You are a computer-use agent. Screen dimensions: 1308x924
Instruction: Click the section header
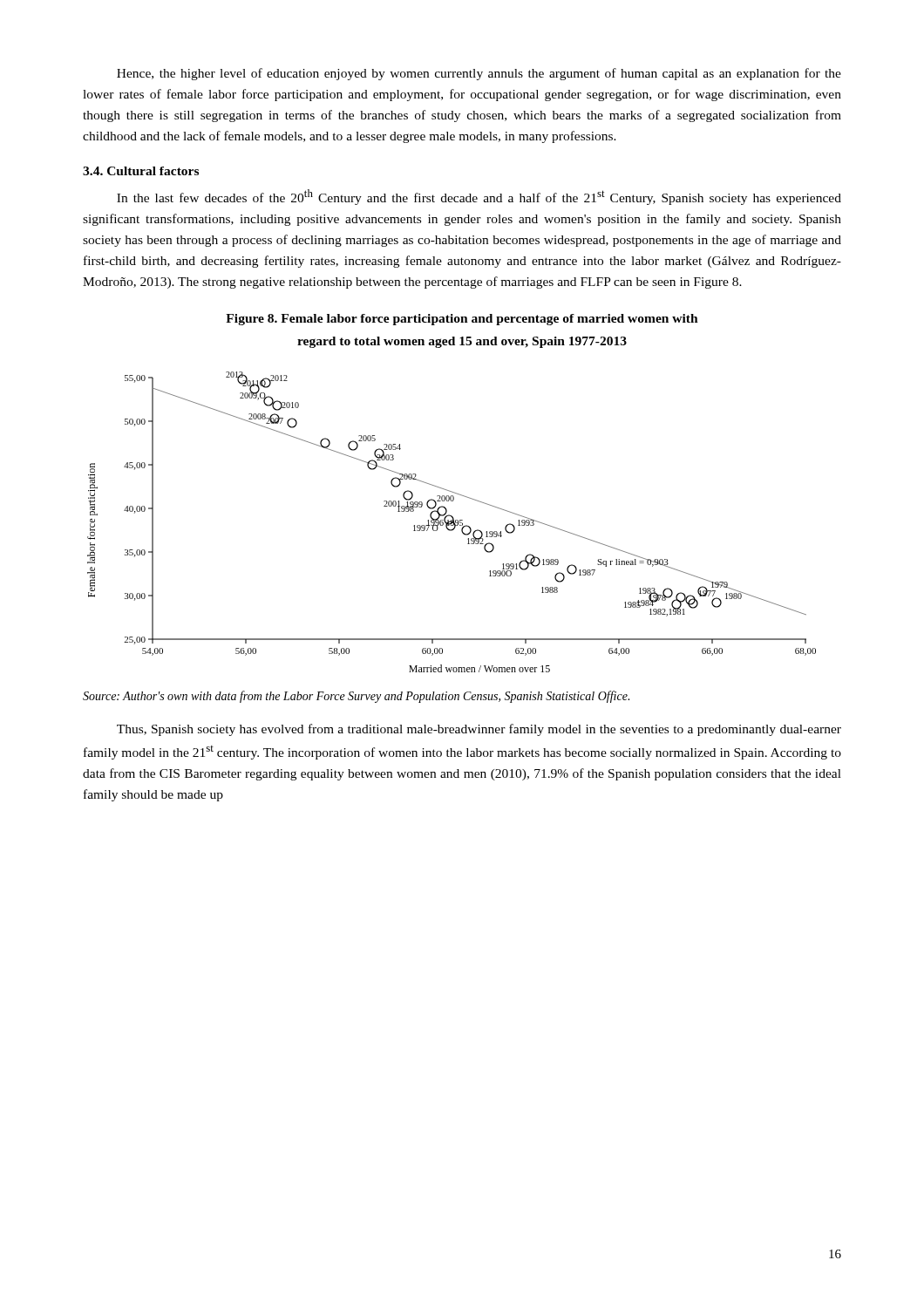[x=141, y=170]
